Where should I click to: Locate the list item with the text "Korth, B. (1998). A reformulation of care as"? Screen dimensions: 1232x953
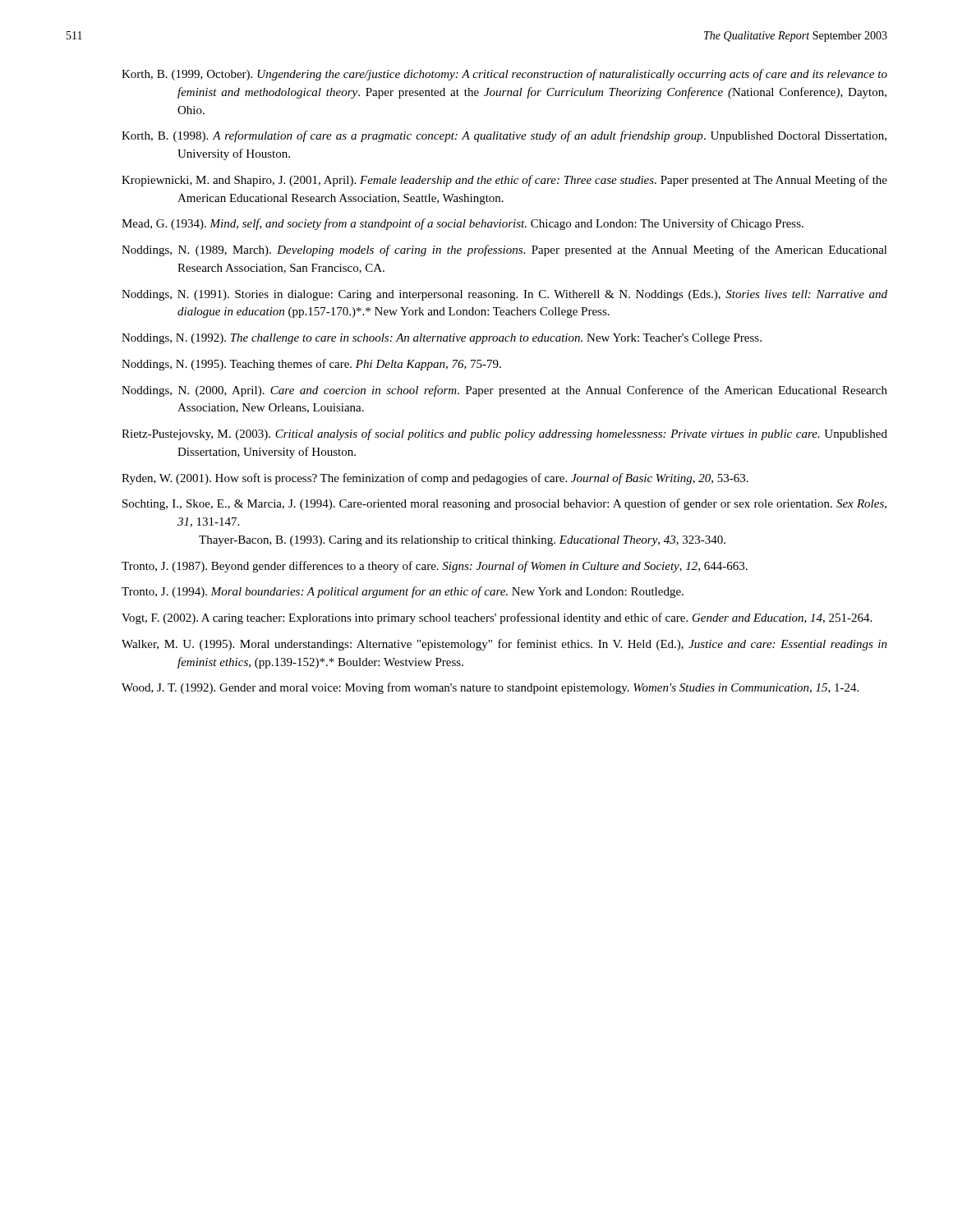(x=504, y=145)
